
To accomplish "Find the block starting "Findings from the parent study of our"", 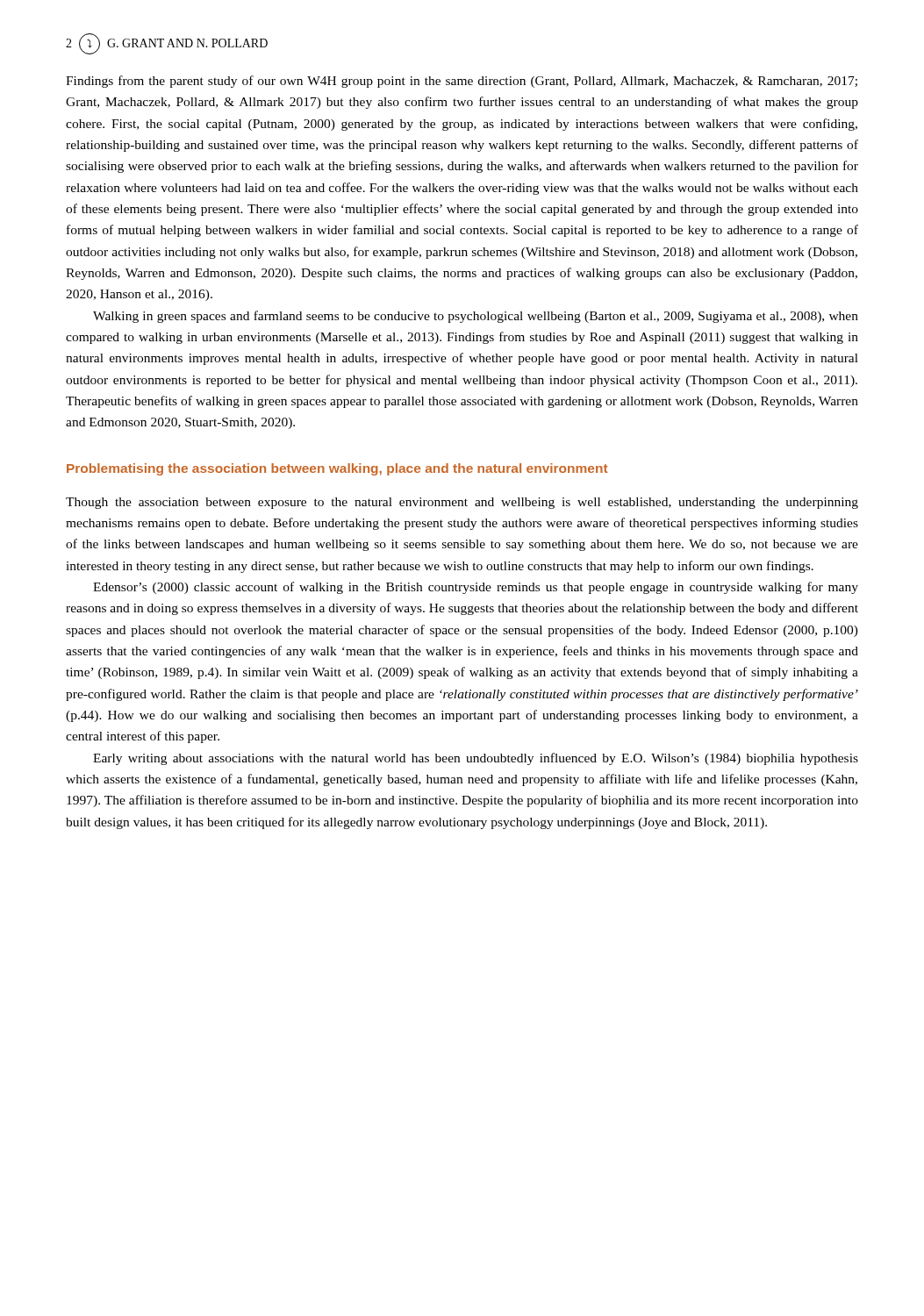I will pos(462,188).
